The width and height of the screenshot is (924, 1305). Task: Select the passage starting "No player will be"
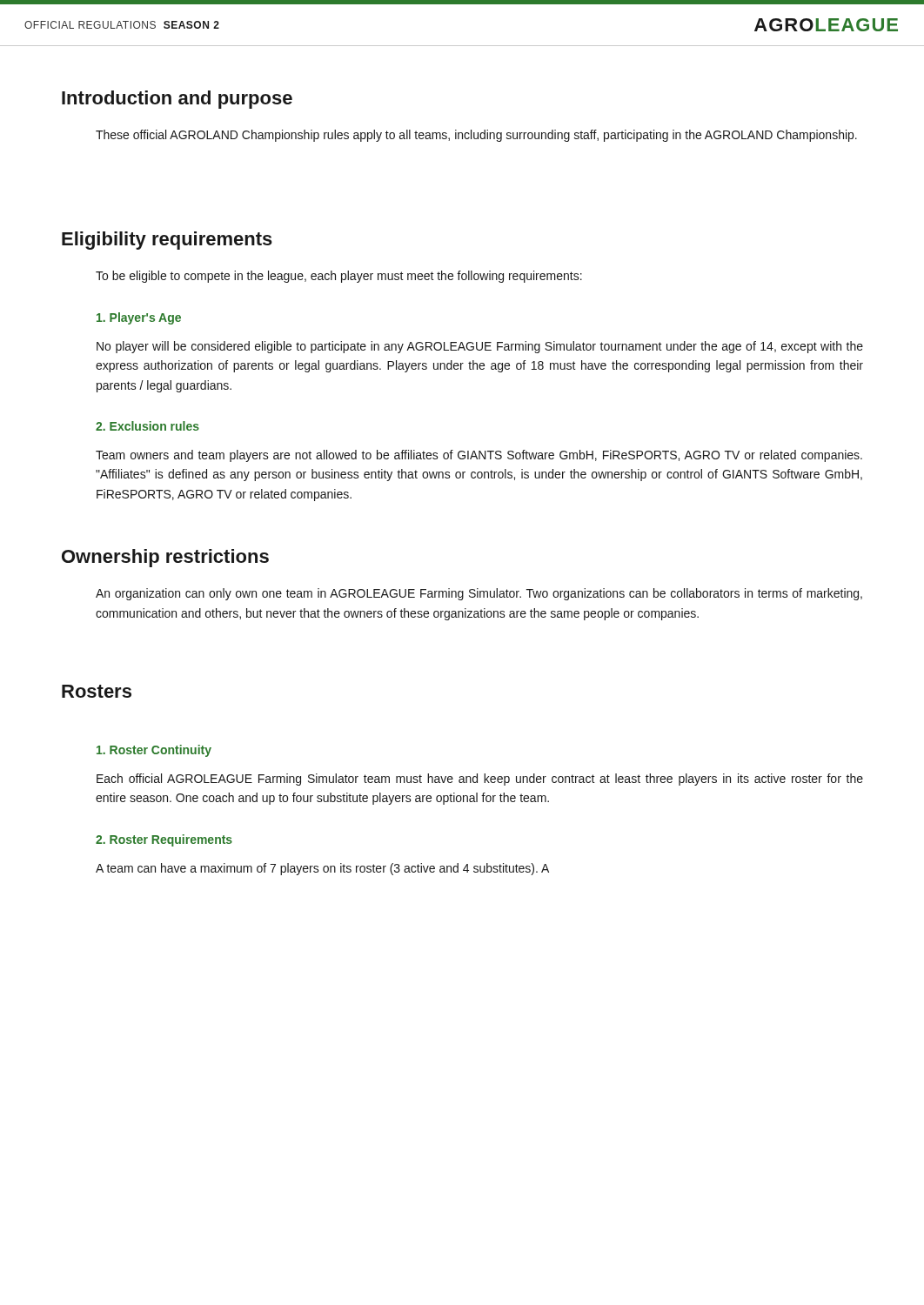479,366
